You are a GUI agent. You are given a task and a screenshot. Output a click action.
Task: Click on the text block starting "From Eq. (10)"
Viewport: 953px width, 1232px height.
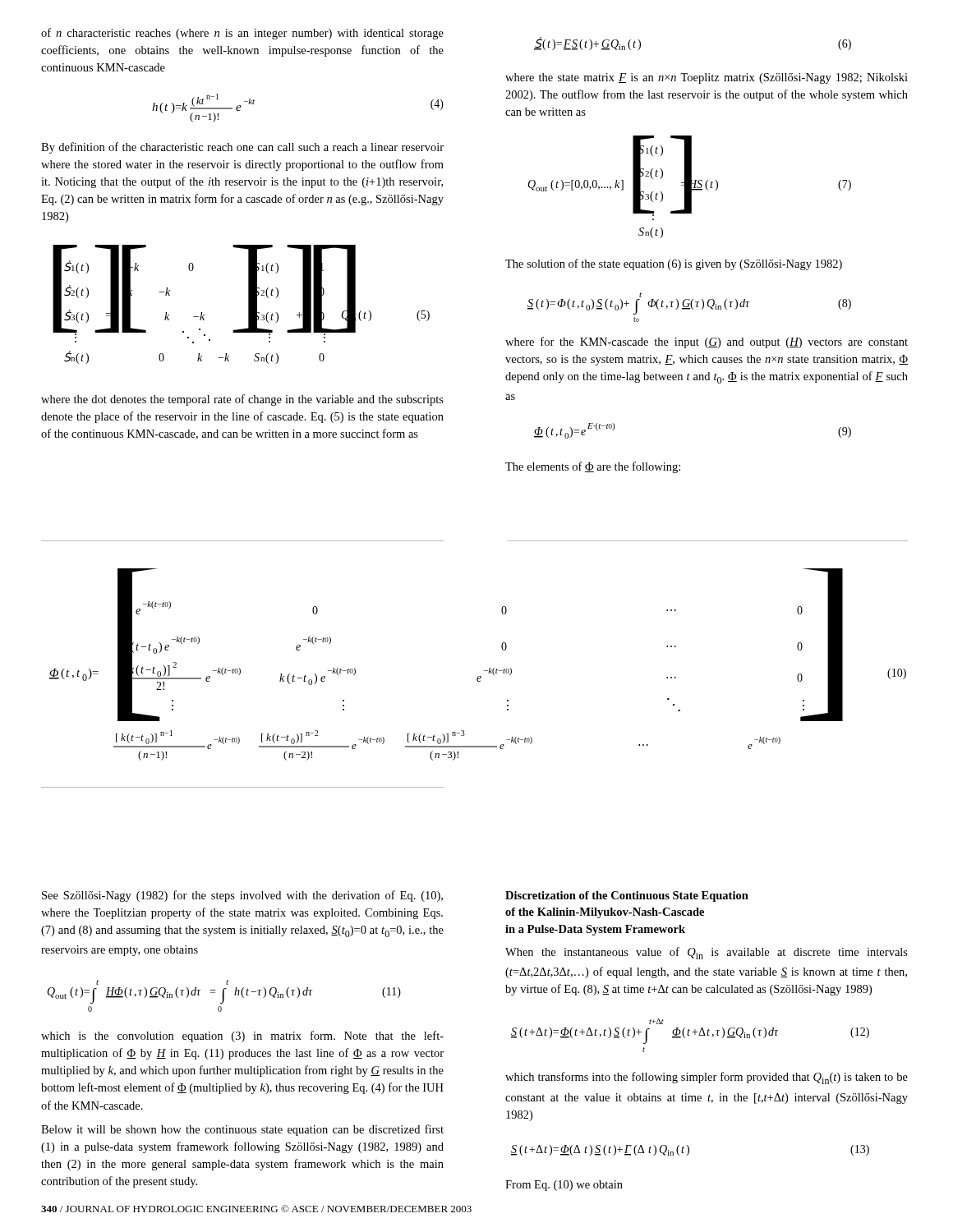tap(564, 1186)
